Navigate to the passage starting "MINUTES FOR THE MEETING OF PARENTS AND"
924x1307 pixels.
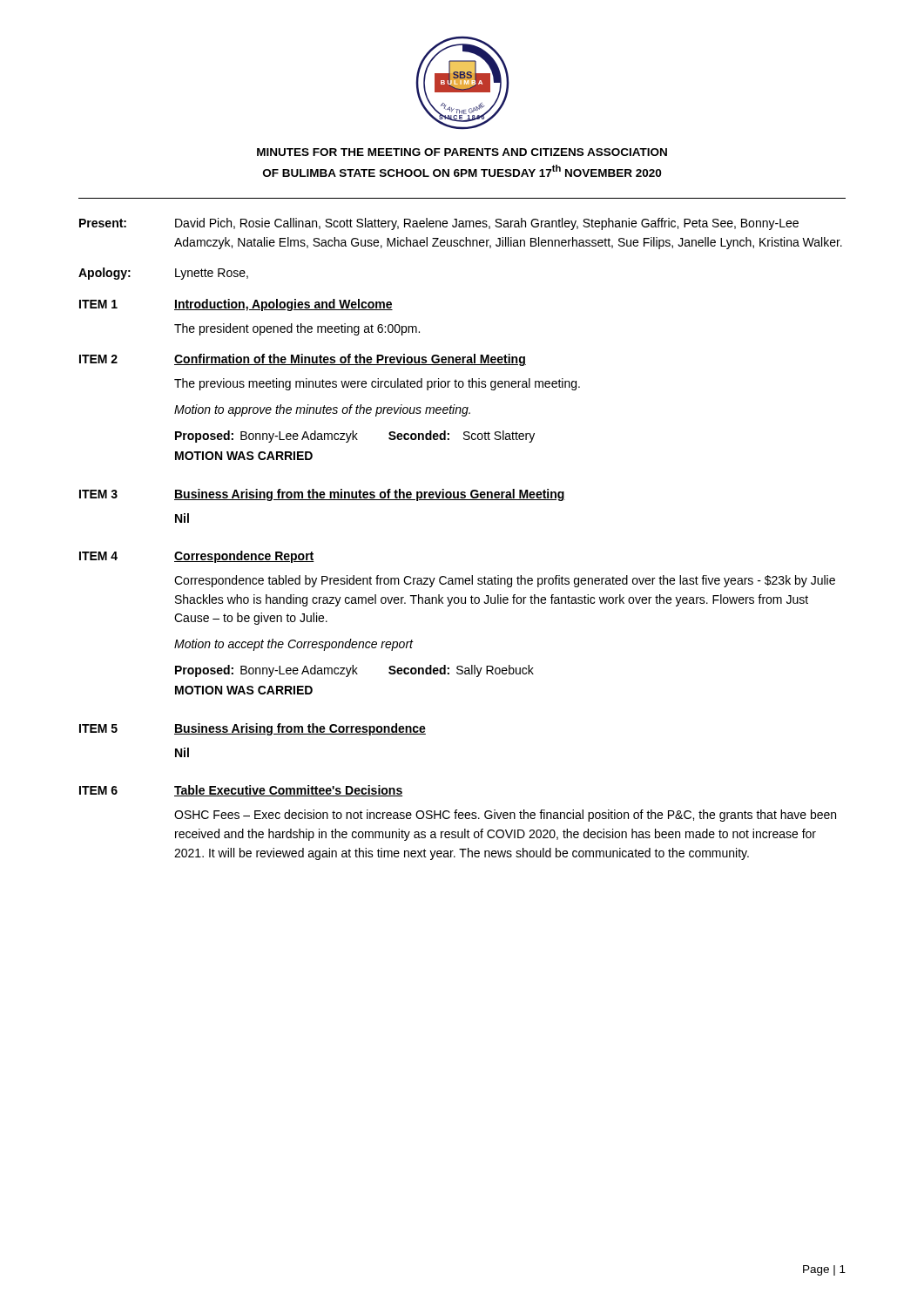(x=462, y=162)
